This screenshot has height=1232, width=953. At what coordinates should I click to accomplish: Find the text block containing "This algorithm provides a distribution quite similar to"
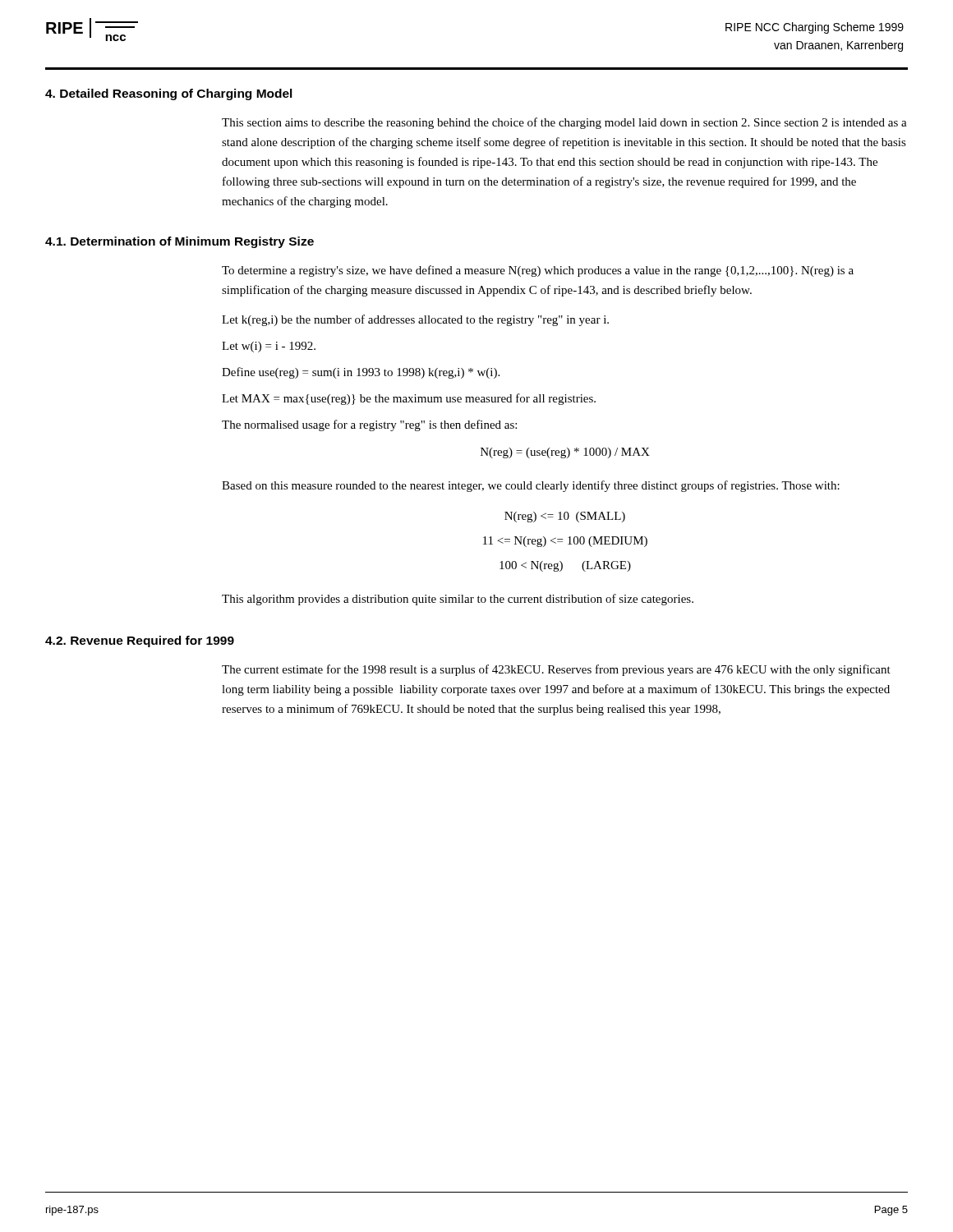click(x=458, y=599)
